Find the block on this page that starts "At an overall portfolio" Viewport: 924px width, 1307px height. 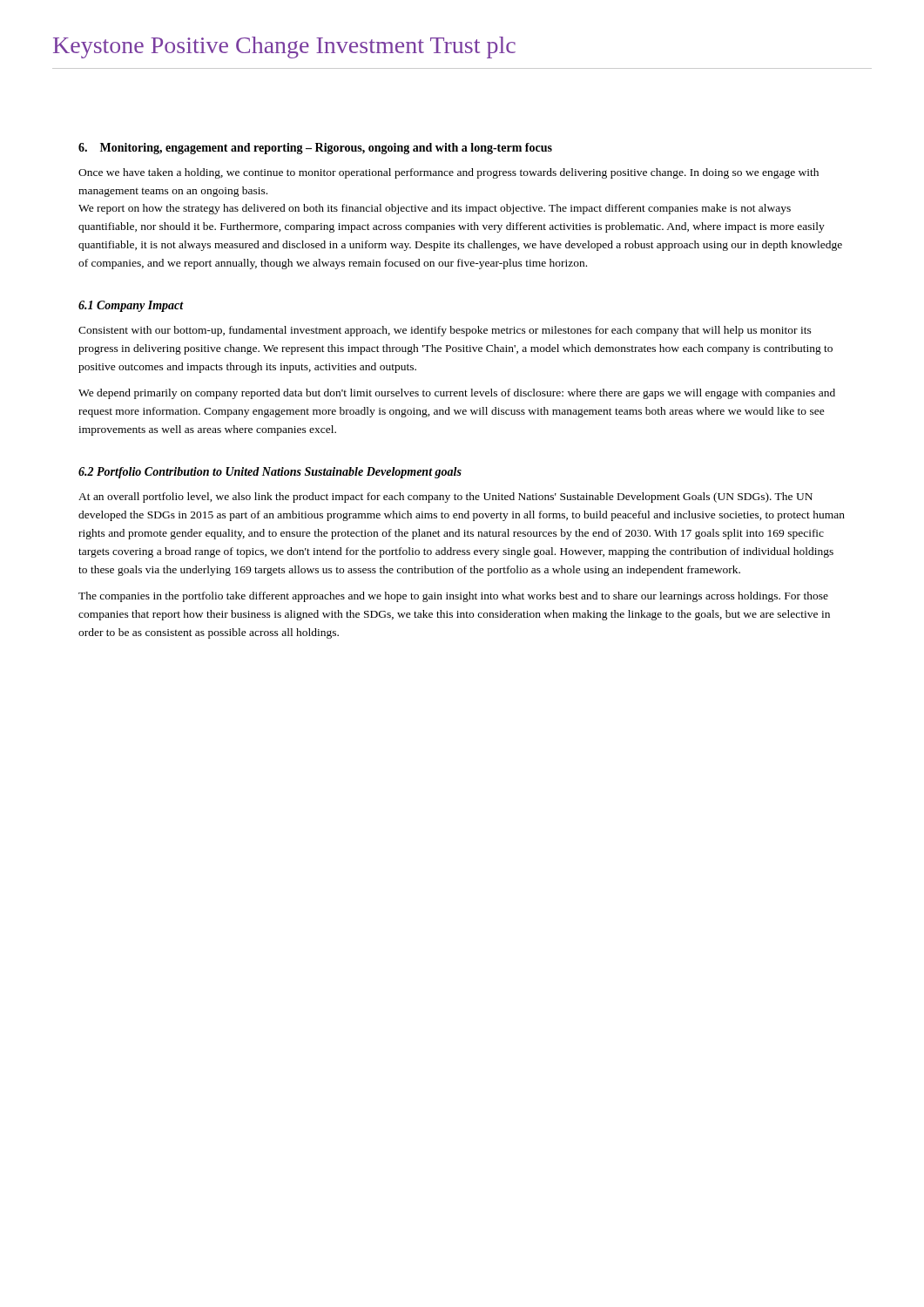click(462, 565)
